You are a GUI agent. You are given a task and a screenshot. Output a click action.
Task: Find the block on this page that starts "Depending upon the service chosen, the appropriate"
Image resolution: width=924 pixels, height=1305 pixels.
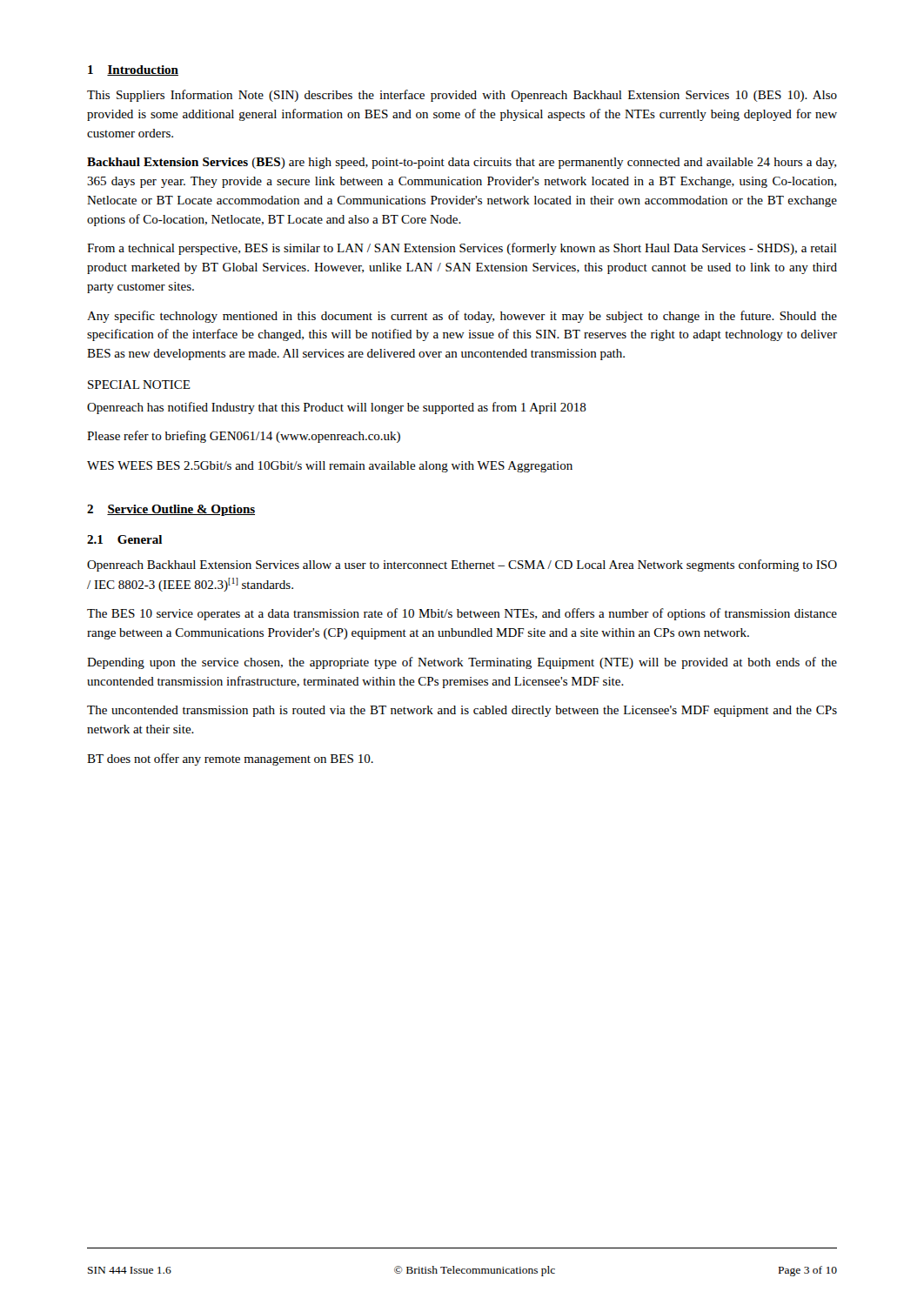[x=462, y=672]
